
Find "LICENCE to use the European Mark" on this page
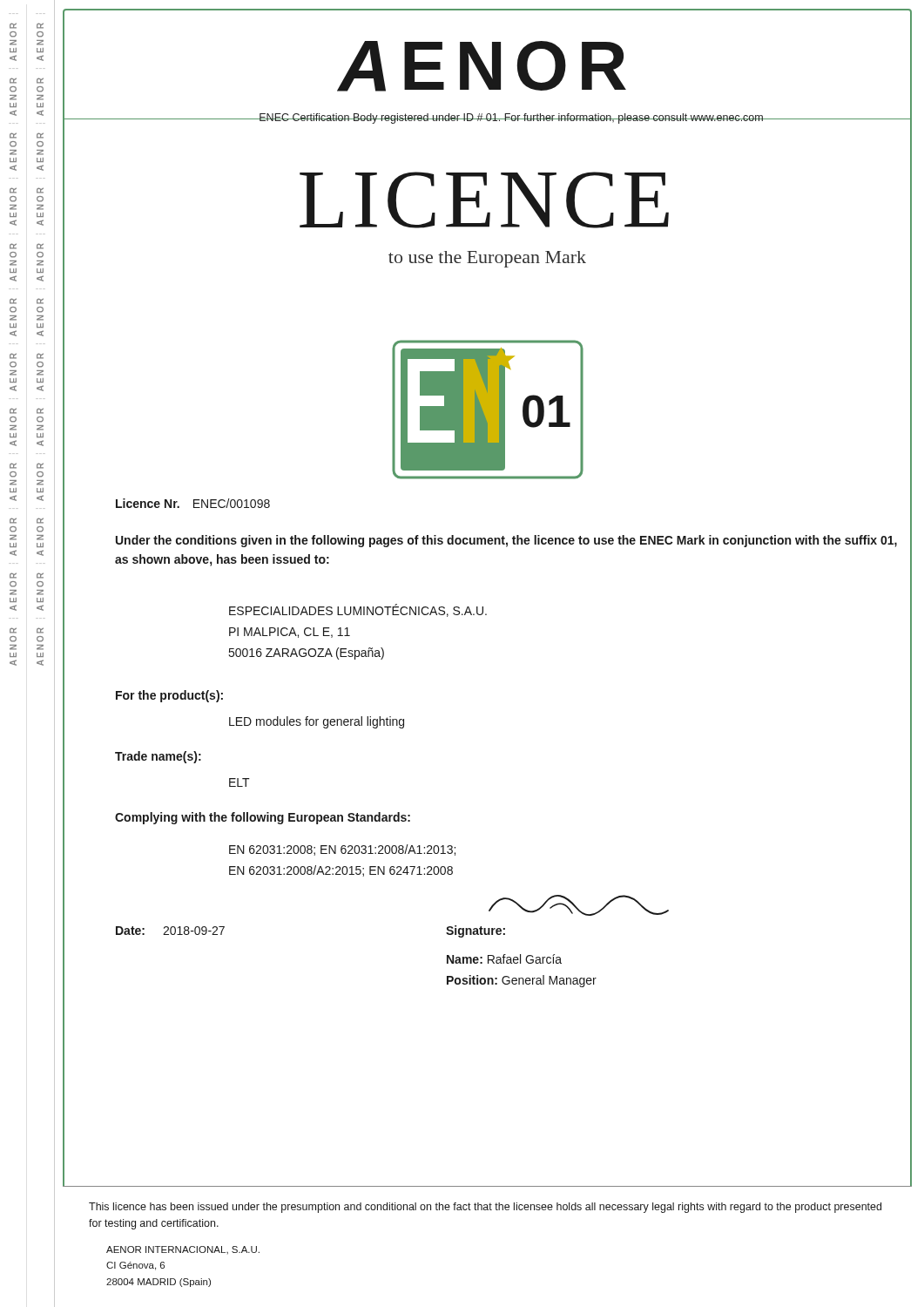(x=487, y=213)
